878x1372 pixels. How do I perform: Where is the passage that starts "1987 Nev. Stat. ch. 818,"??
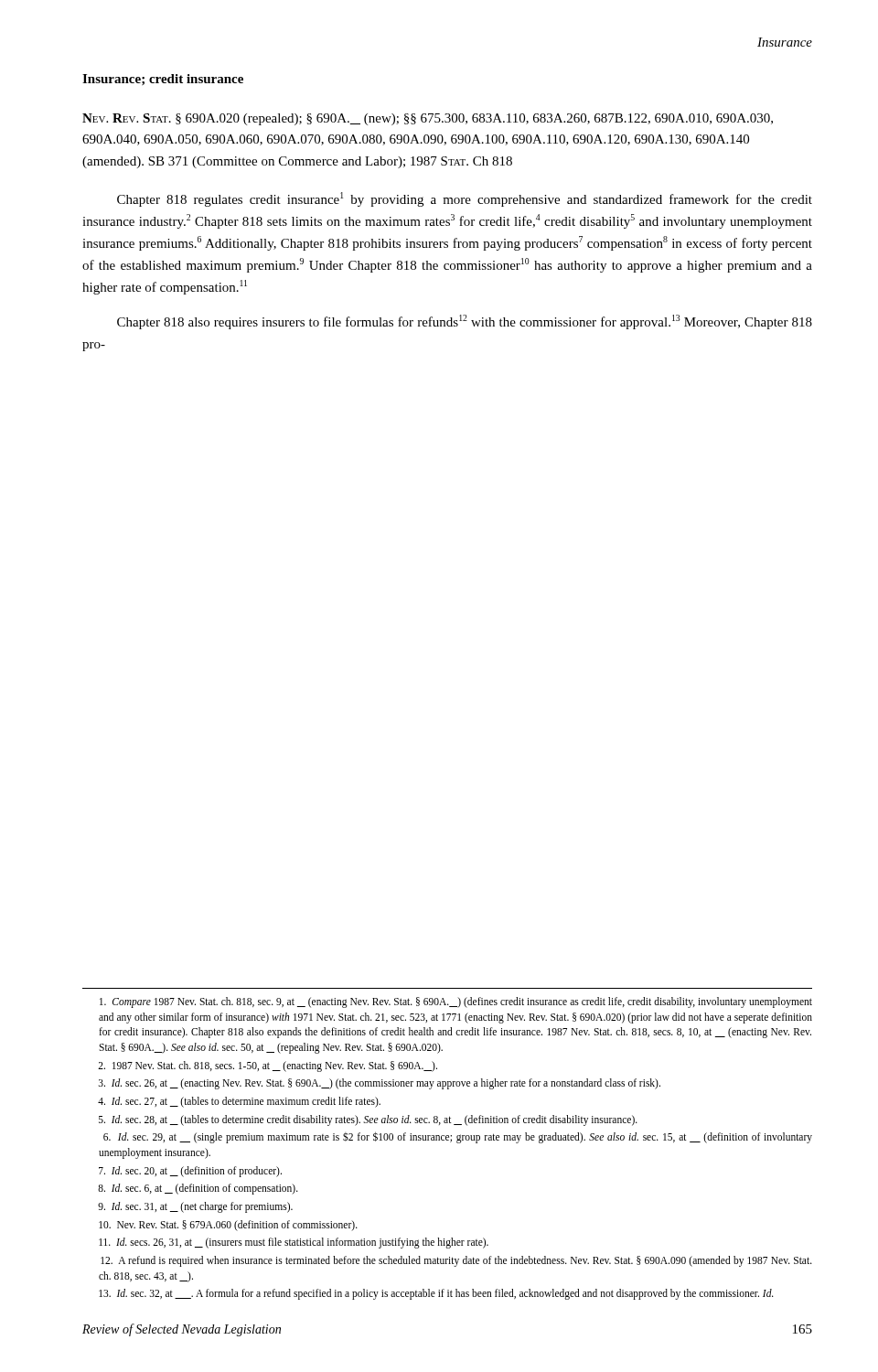tap(260, 1065)
